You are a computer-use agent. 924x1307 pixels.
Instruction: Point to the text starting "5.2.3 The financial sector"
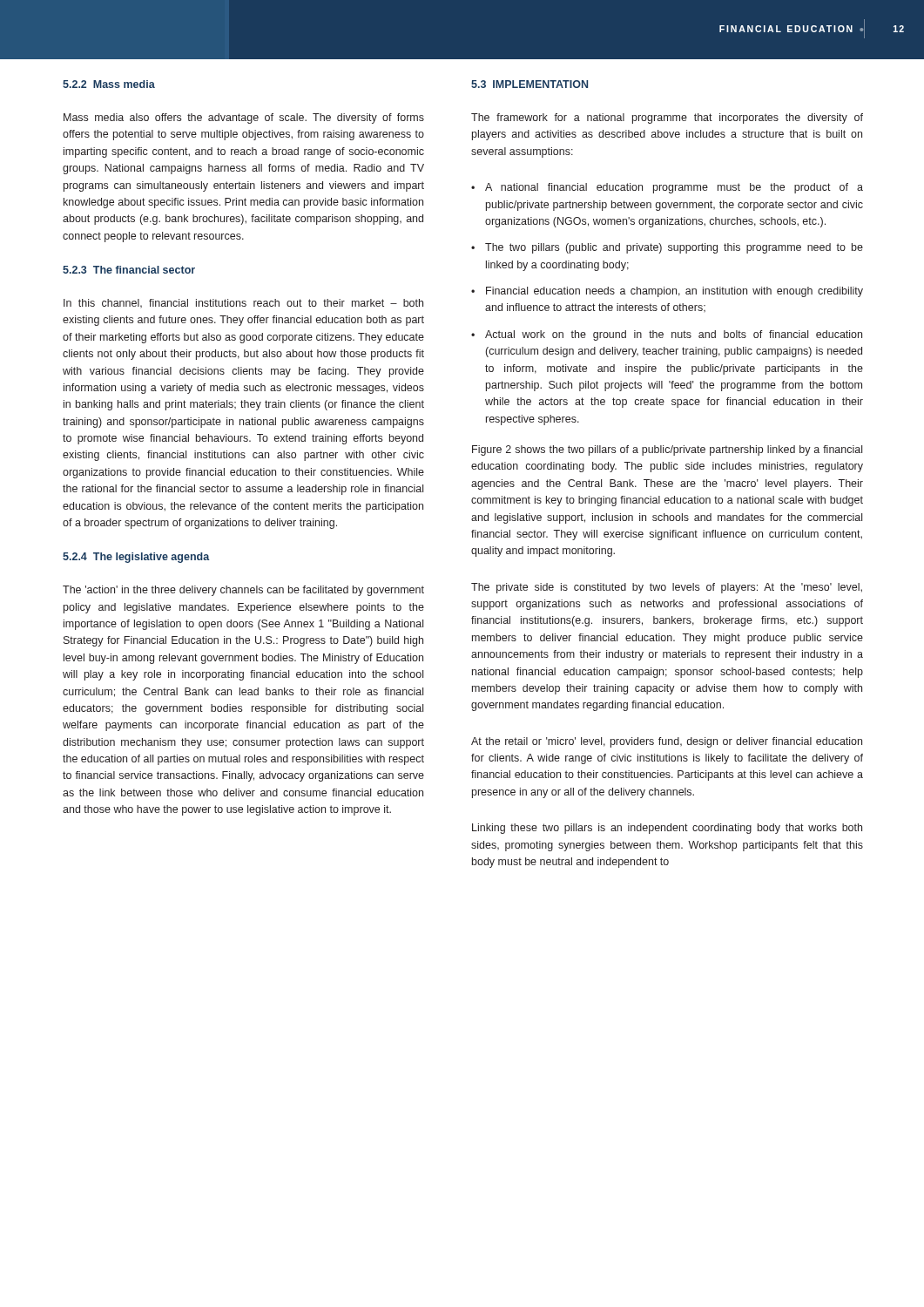coord(129,270)
